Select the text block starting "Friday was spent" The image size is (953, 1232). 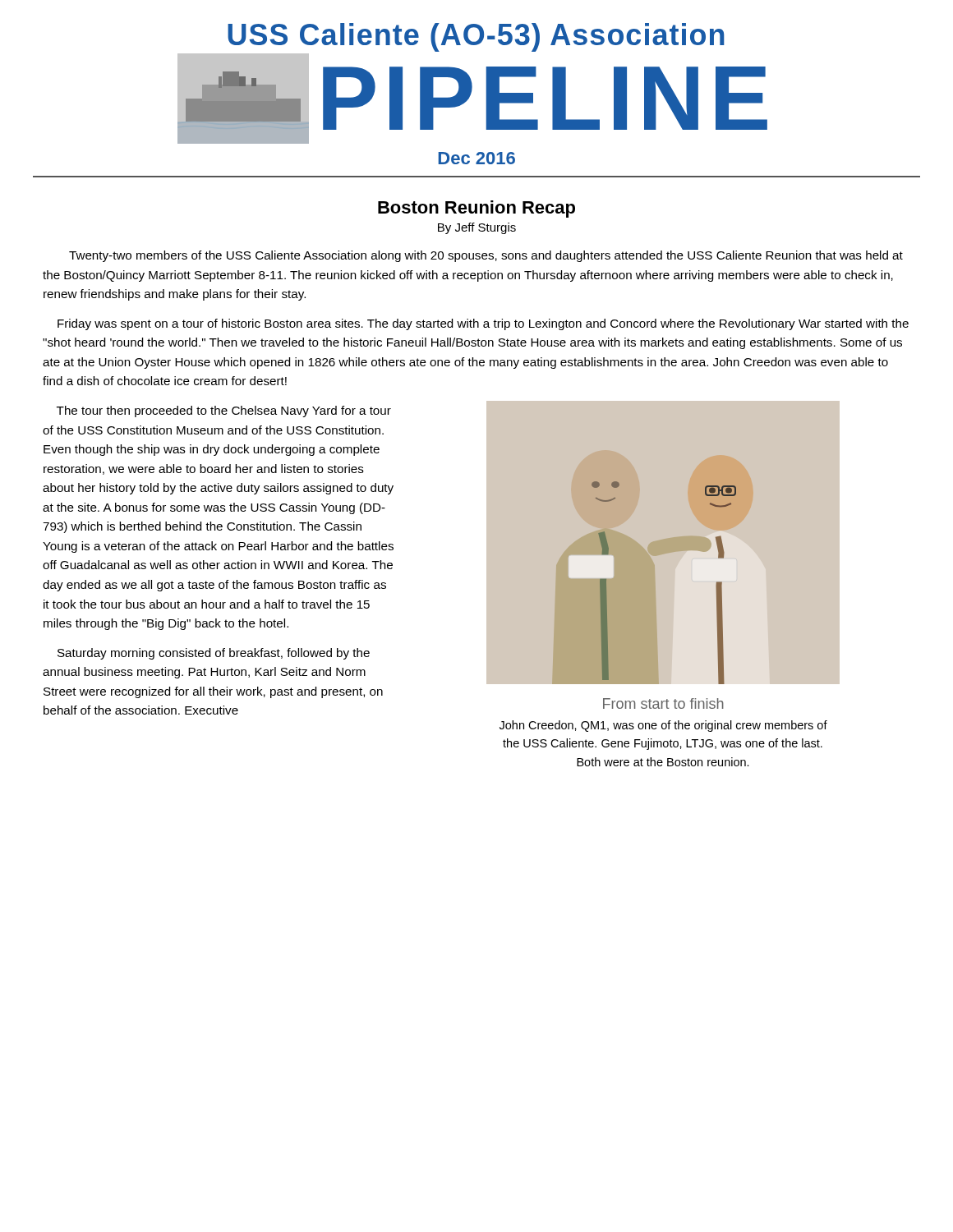[x=476, y=352]
